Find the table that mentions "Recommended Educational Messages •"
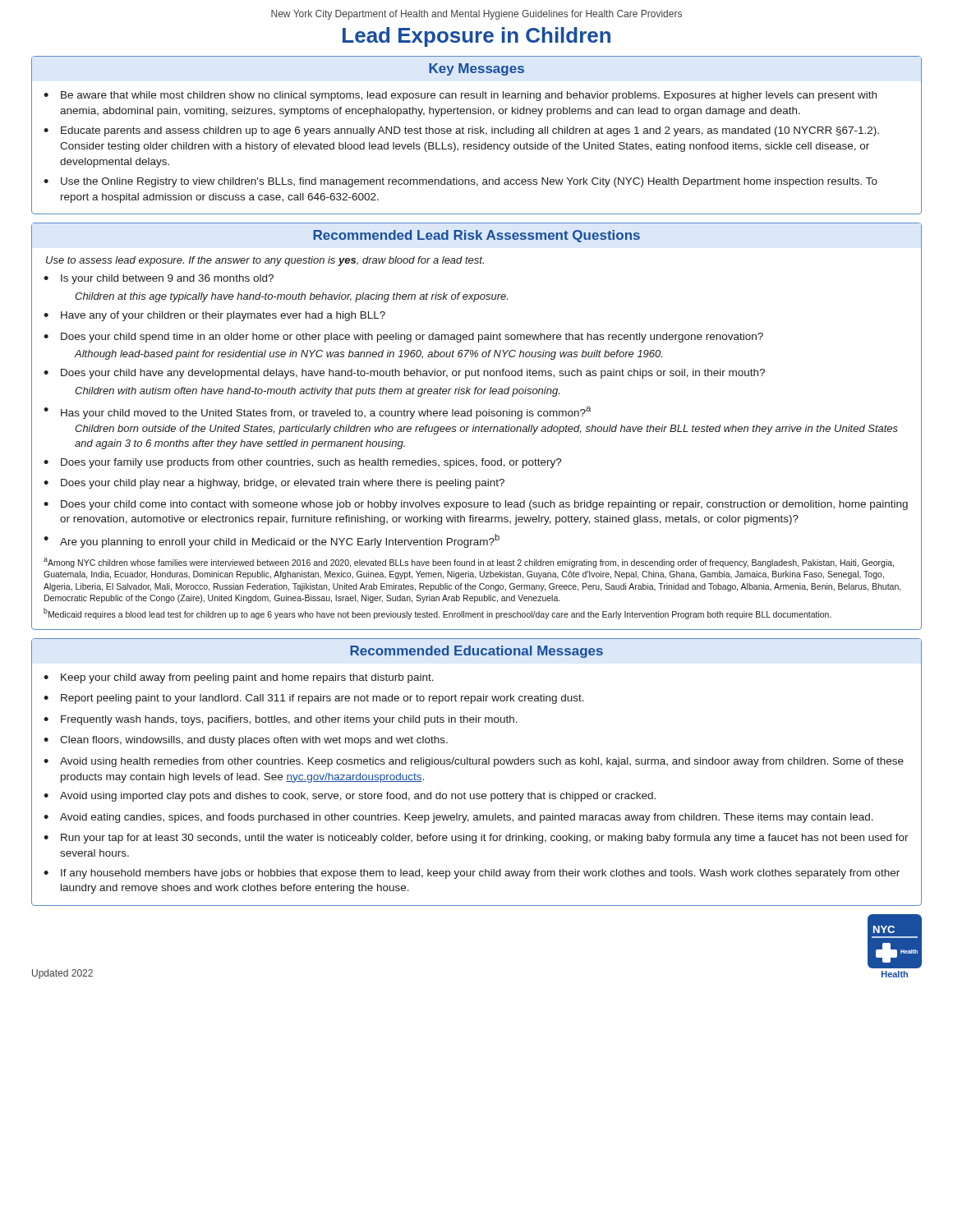953x1232 pixels. (476, 772)
